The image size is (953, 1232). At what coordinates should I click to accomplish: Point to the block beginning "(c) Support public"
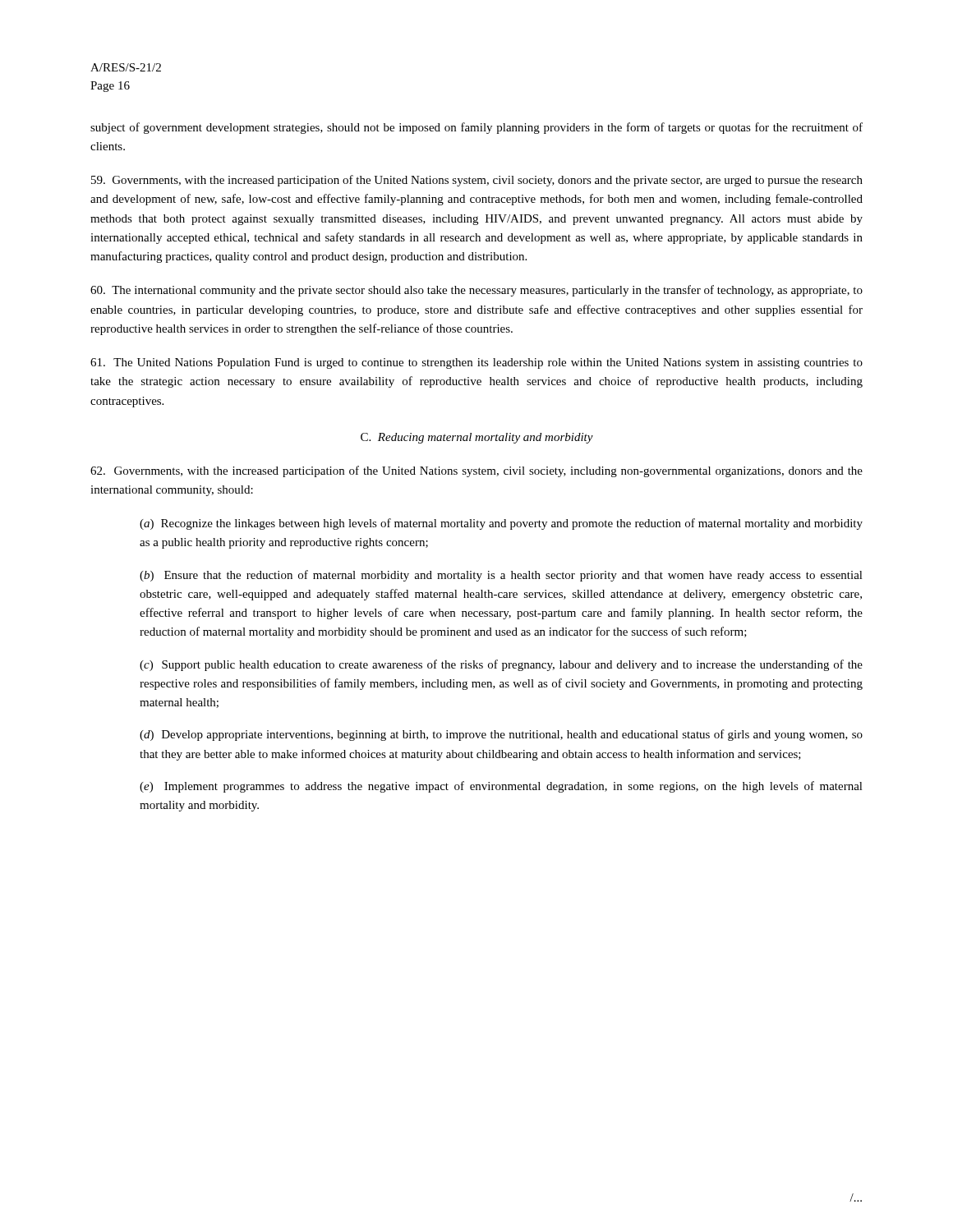501,683
